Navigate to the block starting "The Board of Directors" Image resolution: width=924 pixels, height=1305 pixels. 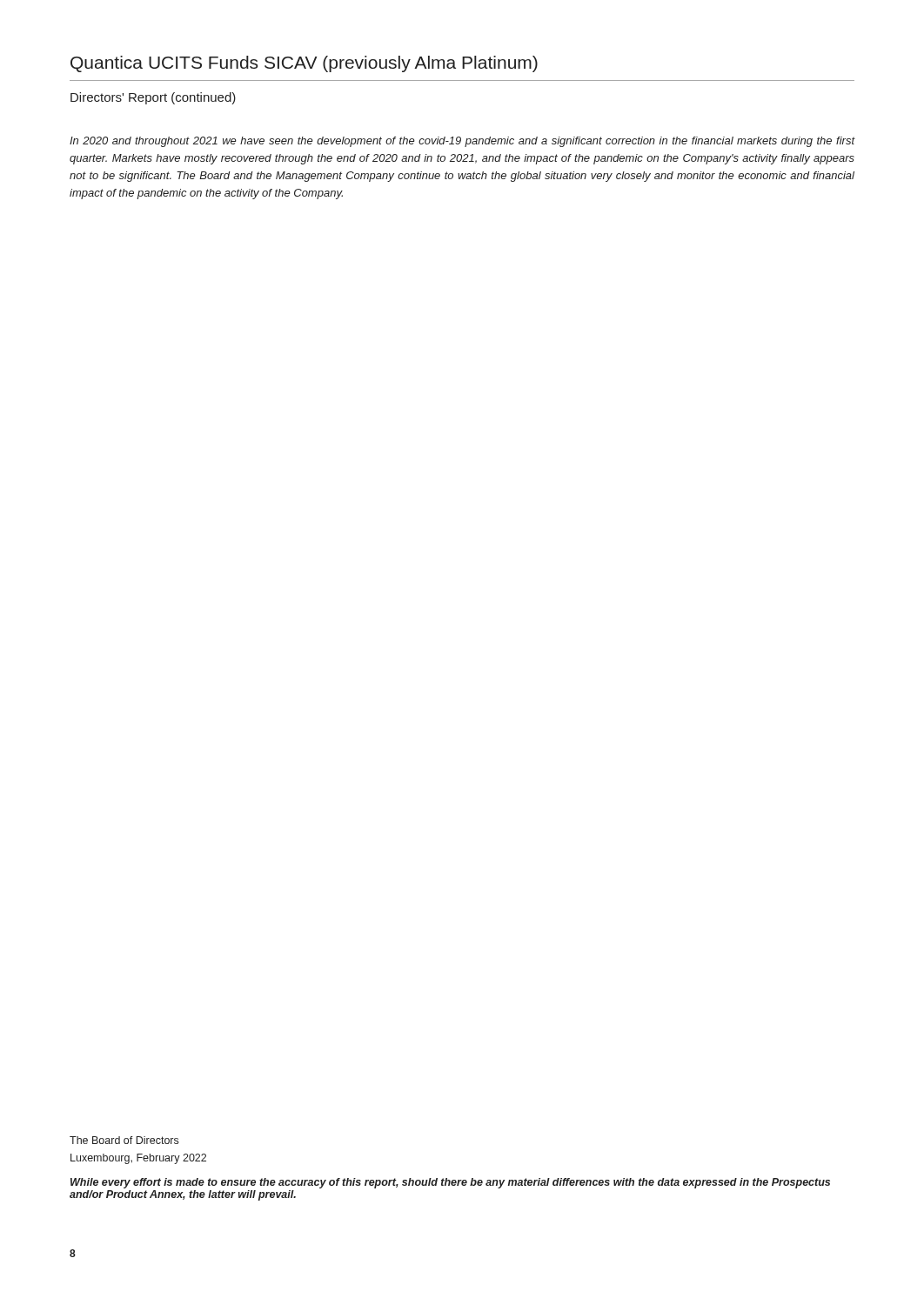(x=124, y=1141)
